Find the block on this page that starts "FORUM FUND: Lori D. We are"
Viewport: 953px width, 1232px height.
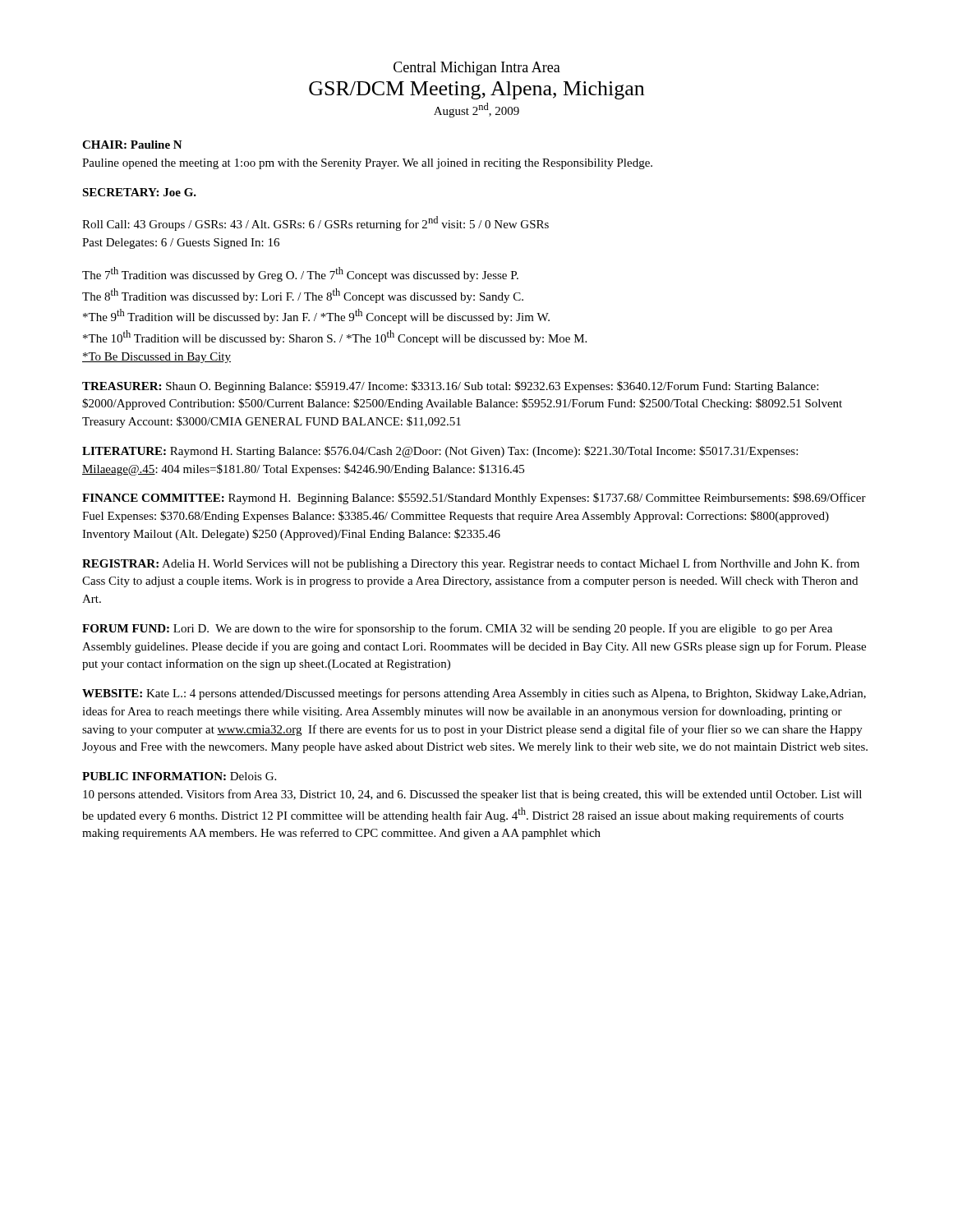(x=474, y=646)
